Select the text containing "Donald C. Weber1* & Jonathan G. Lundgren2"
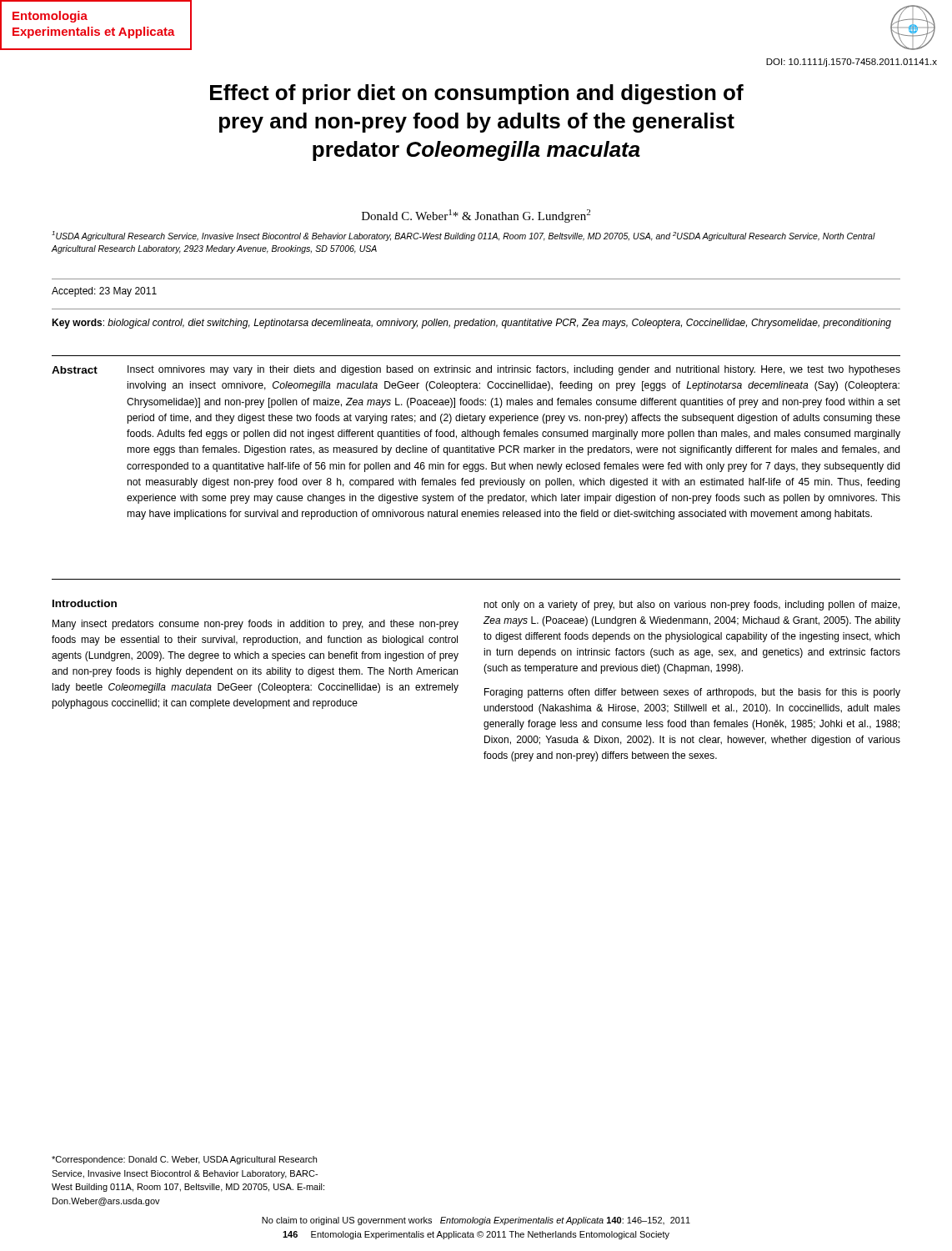 476,215
